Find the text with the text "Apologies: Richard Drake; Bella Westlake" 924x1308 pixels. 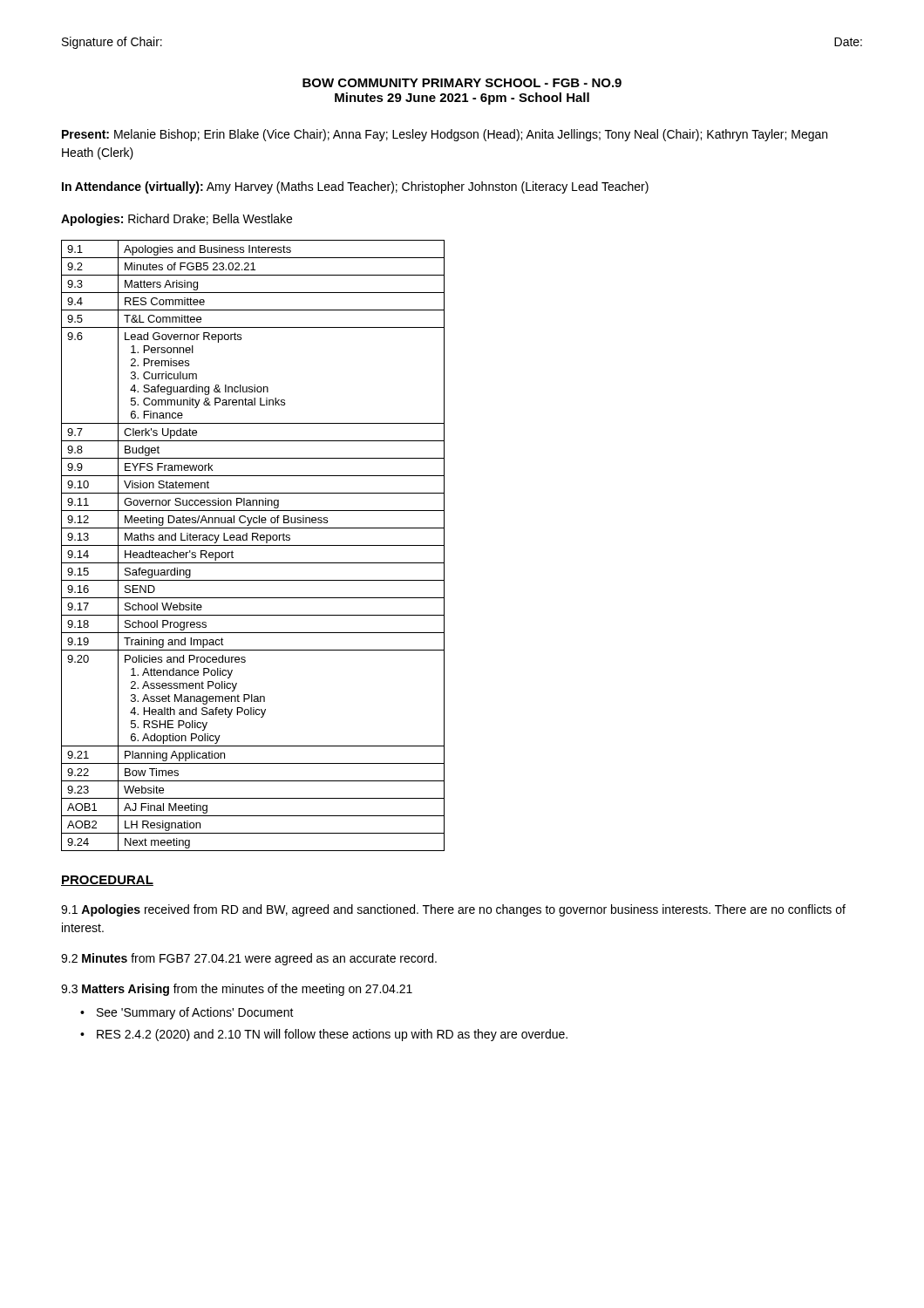[177, 219]
